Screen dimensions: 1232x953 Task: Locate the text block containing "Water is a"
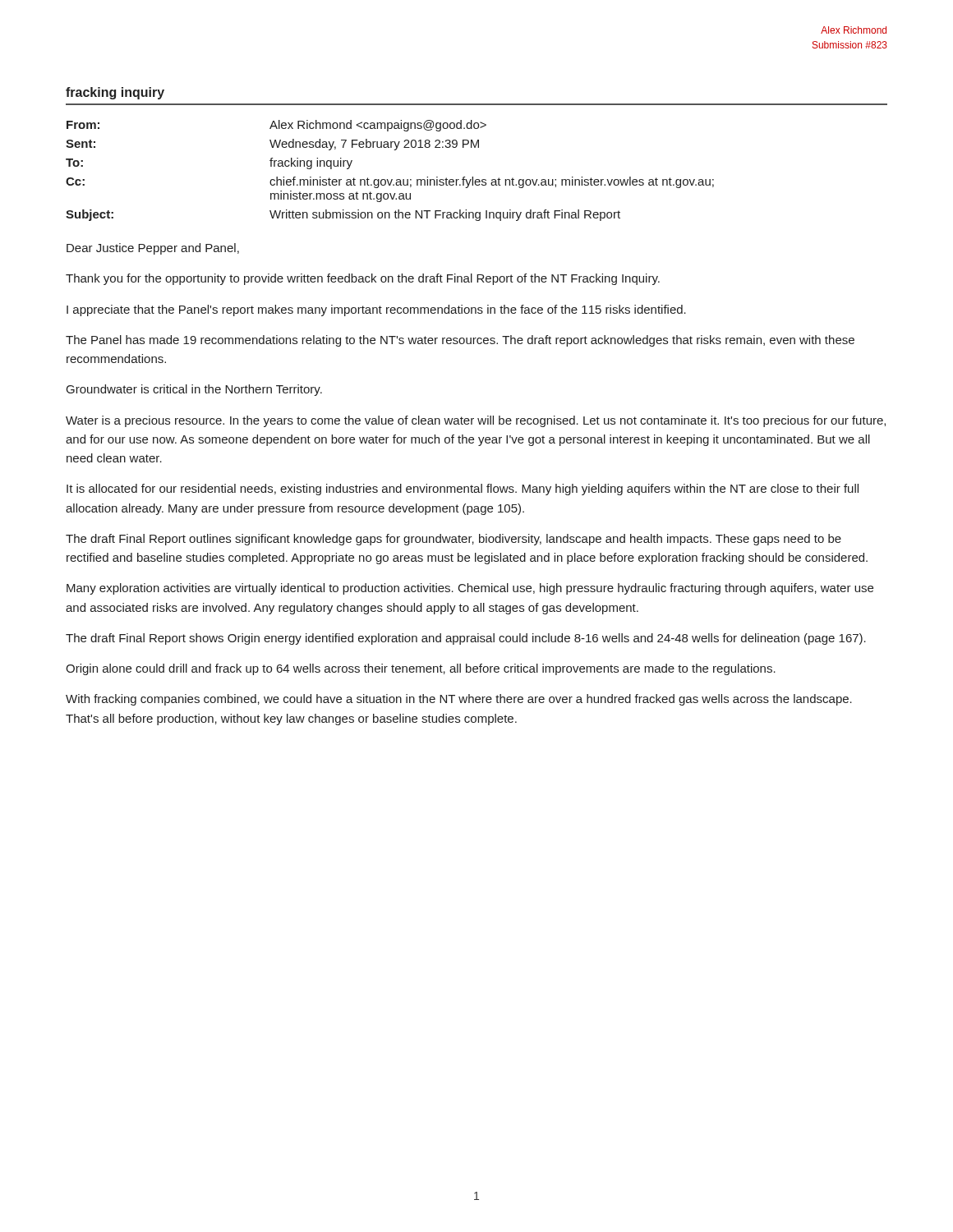(476, 439)
